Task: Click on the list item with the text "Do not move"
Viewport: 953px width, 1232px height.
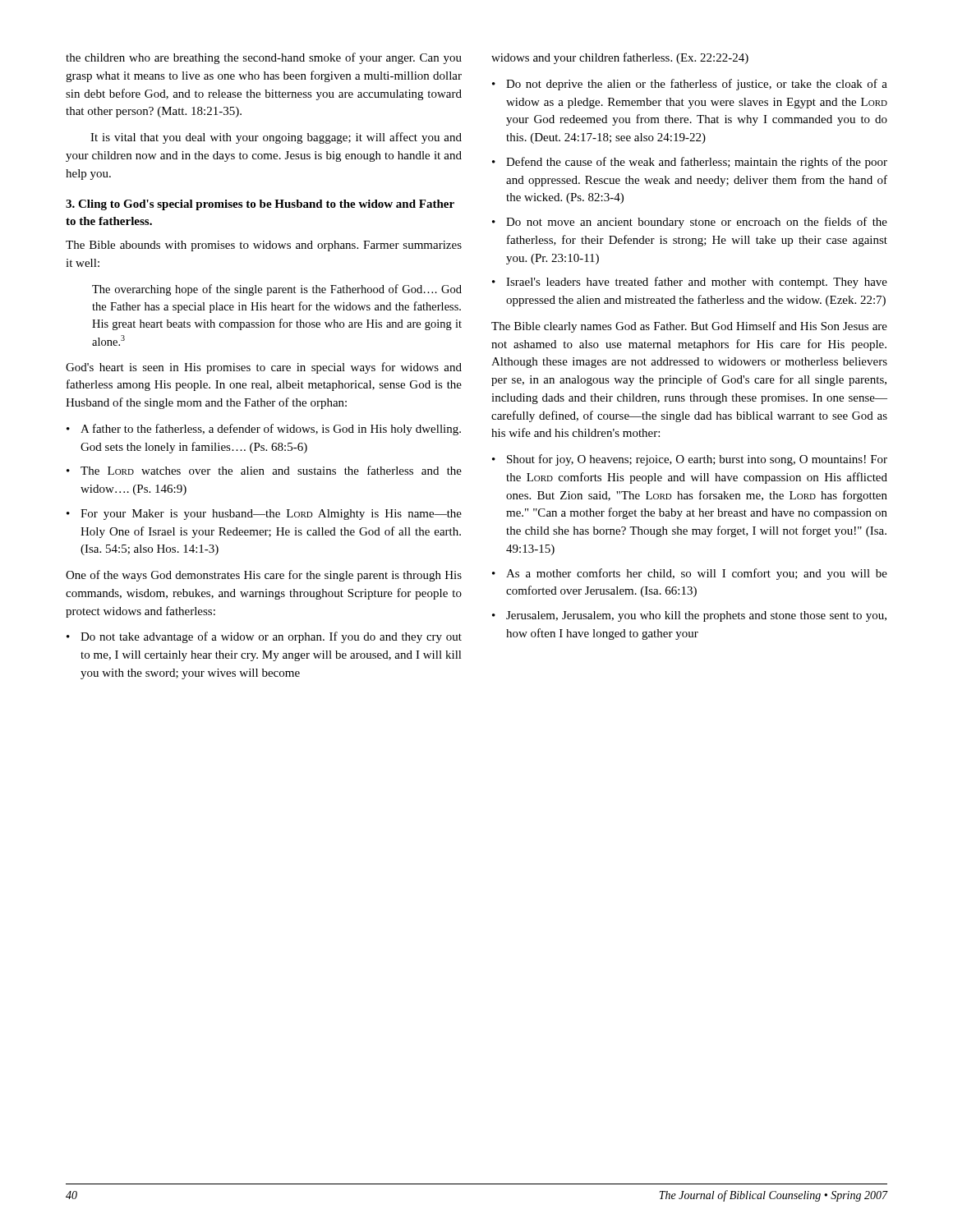Action: pos(697,240)
